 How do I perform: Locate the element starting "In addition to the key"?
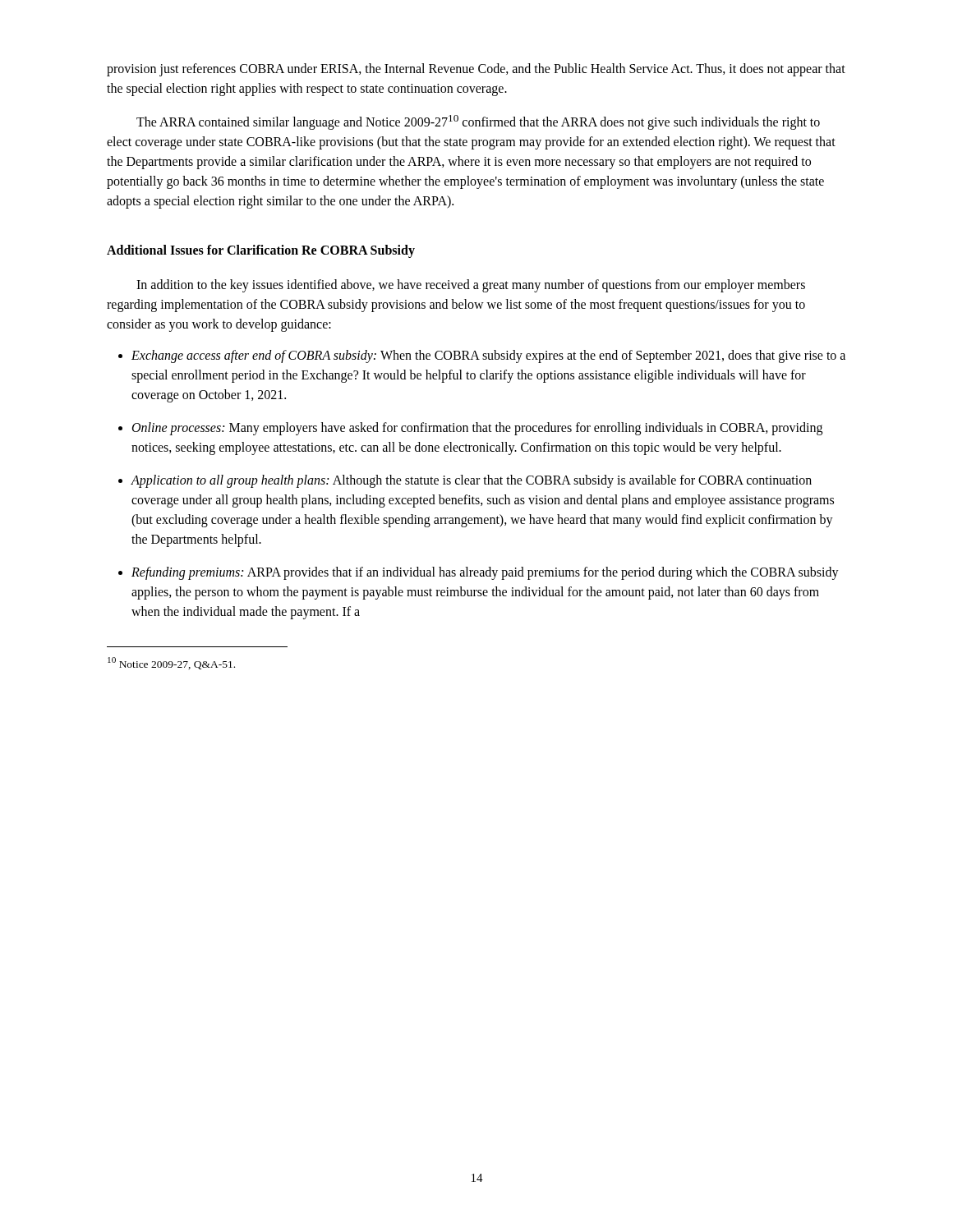(456, 305)
